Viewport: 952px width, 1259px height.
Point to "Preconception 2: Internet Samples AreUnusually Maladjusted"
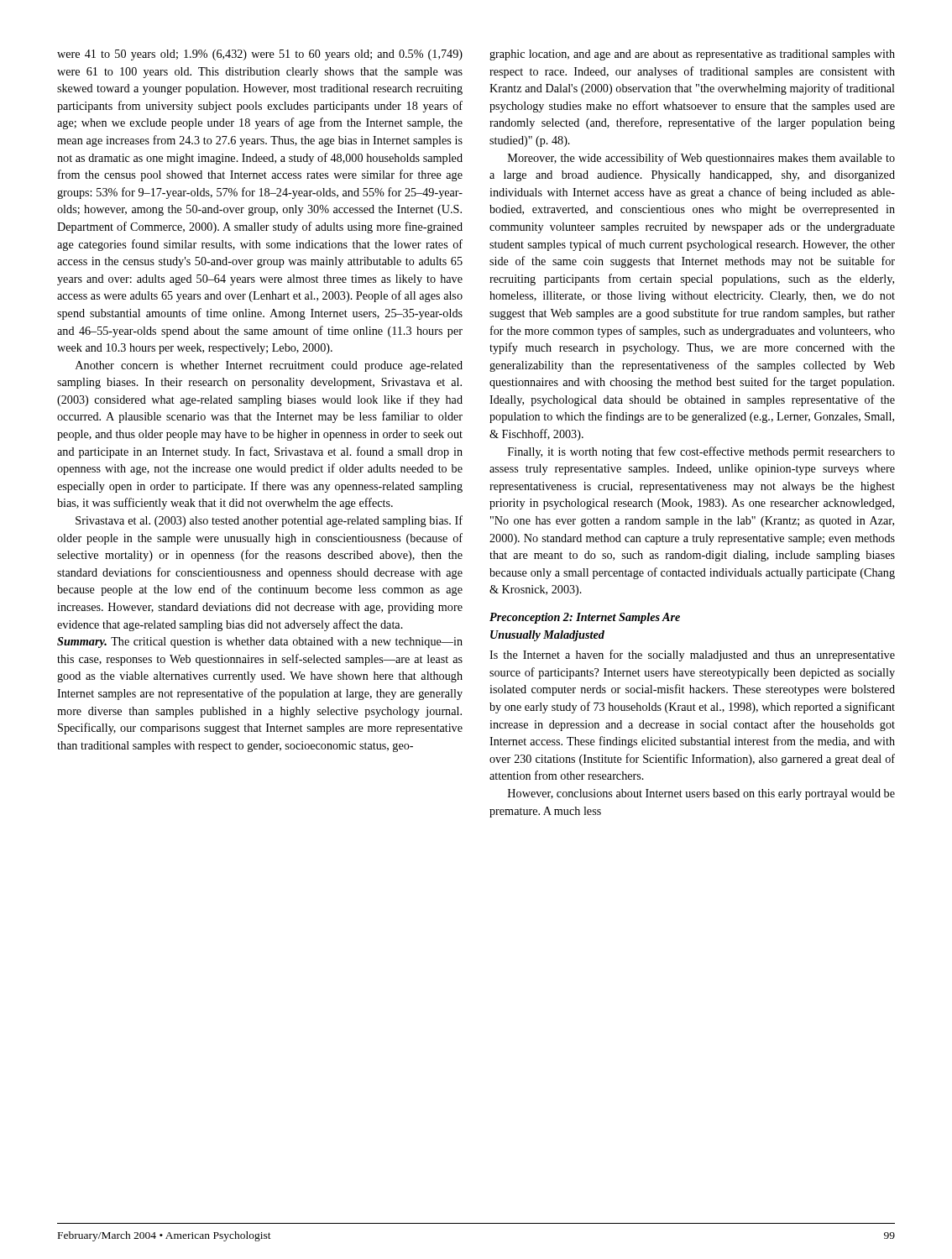click(x=585, y=618)
